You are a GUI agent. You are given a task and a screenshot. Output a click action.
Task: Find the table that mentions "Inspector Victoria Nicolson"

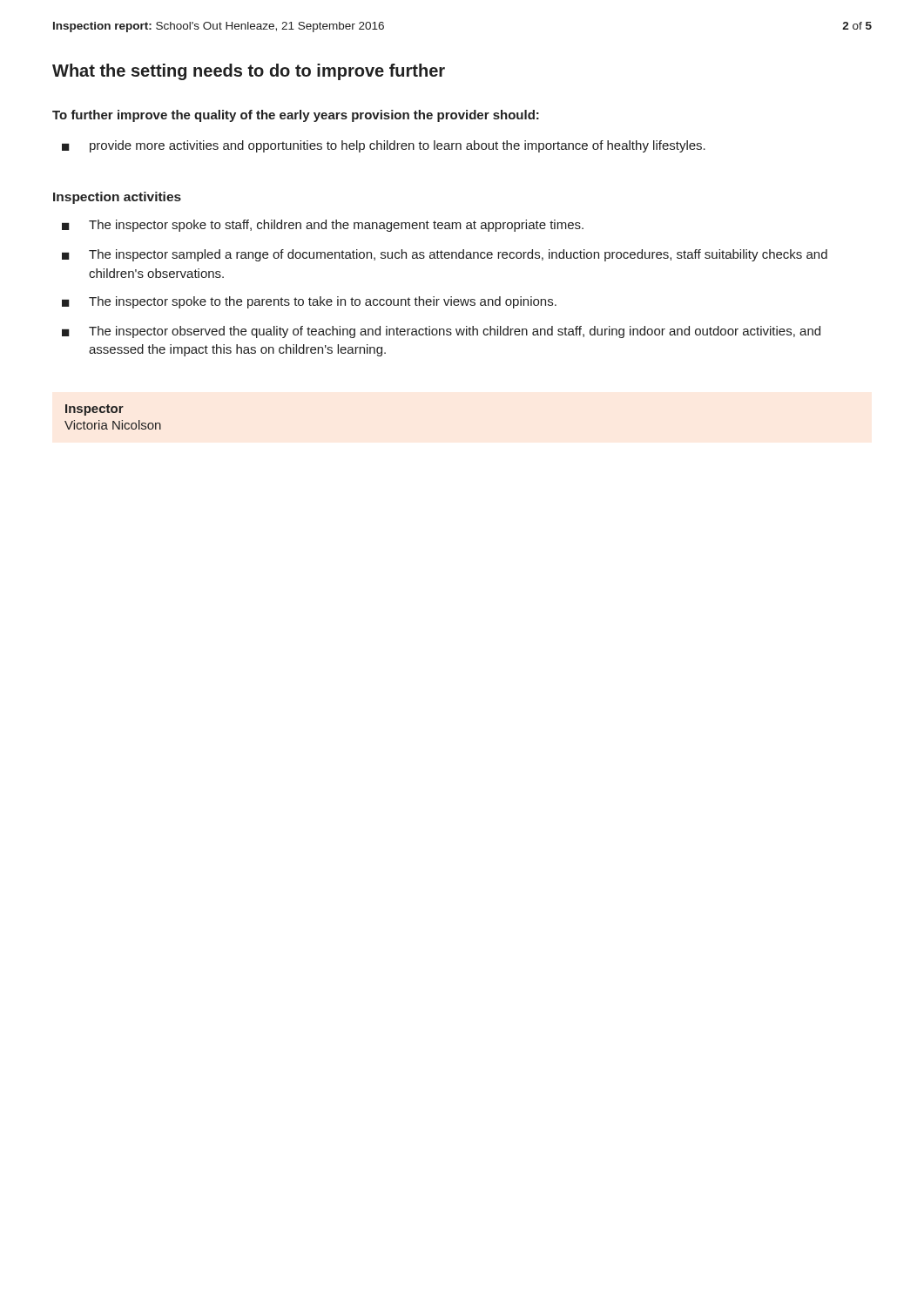click(x=462, y=418)
